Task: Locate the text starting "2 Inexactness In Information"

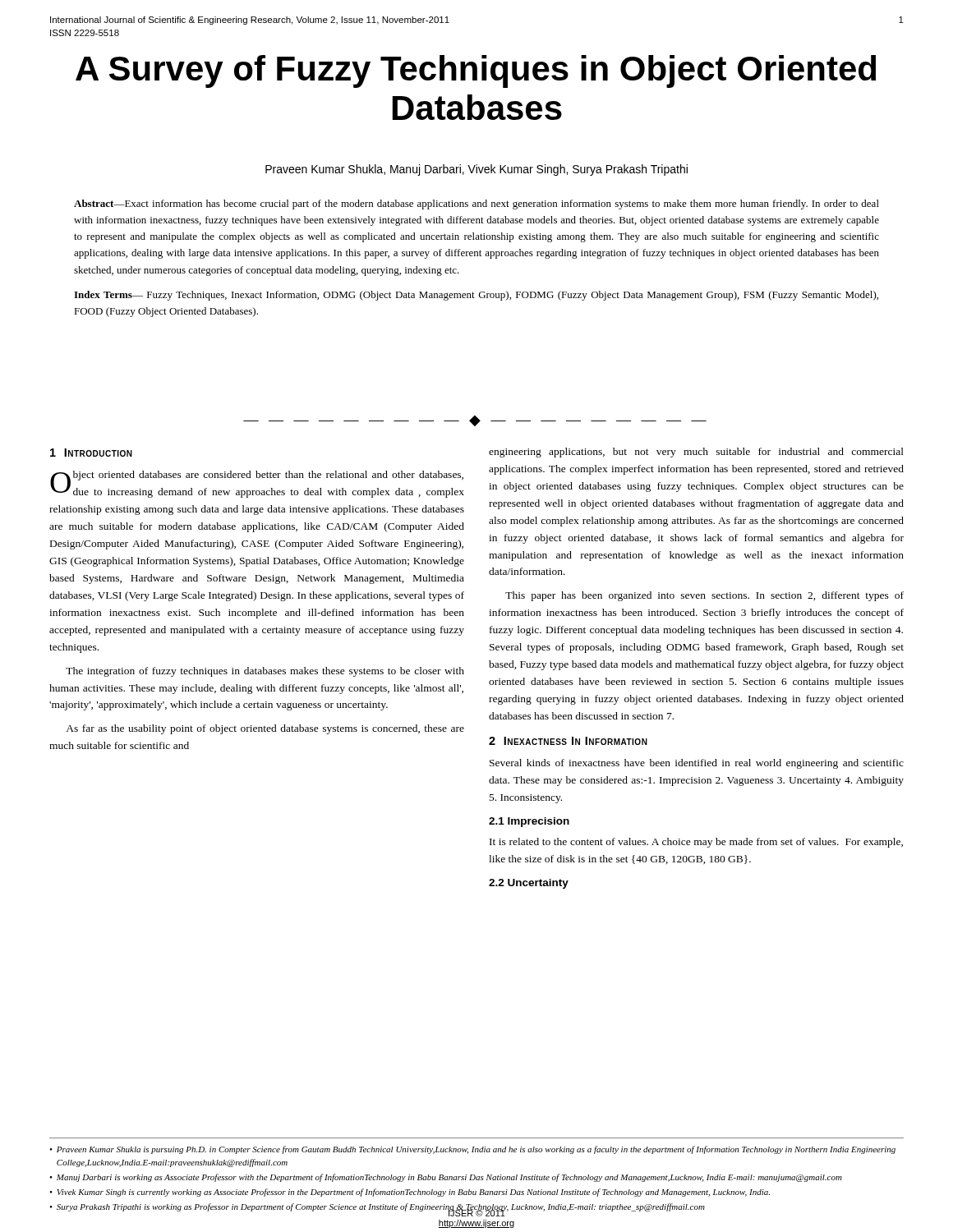Action: (568, 741)
